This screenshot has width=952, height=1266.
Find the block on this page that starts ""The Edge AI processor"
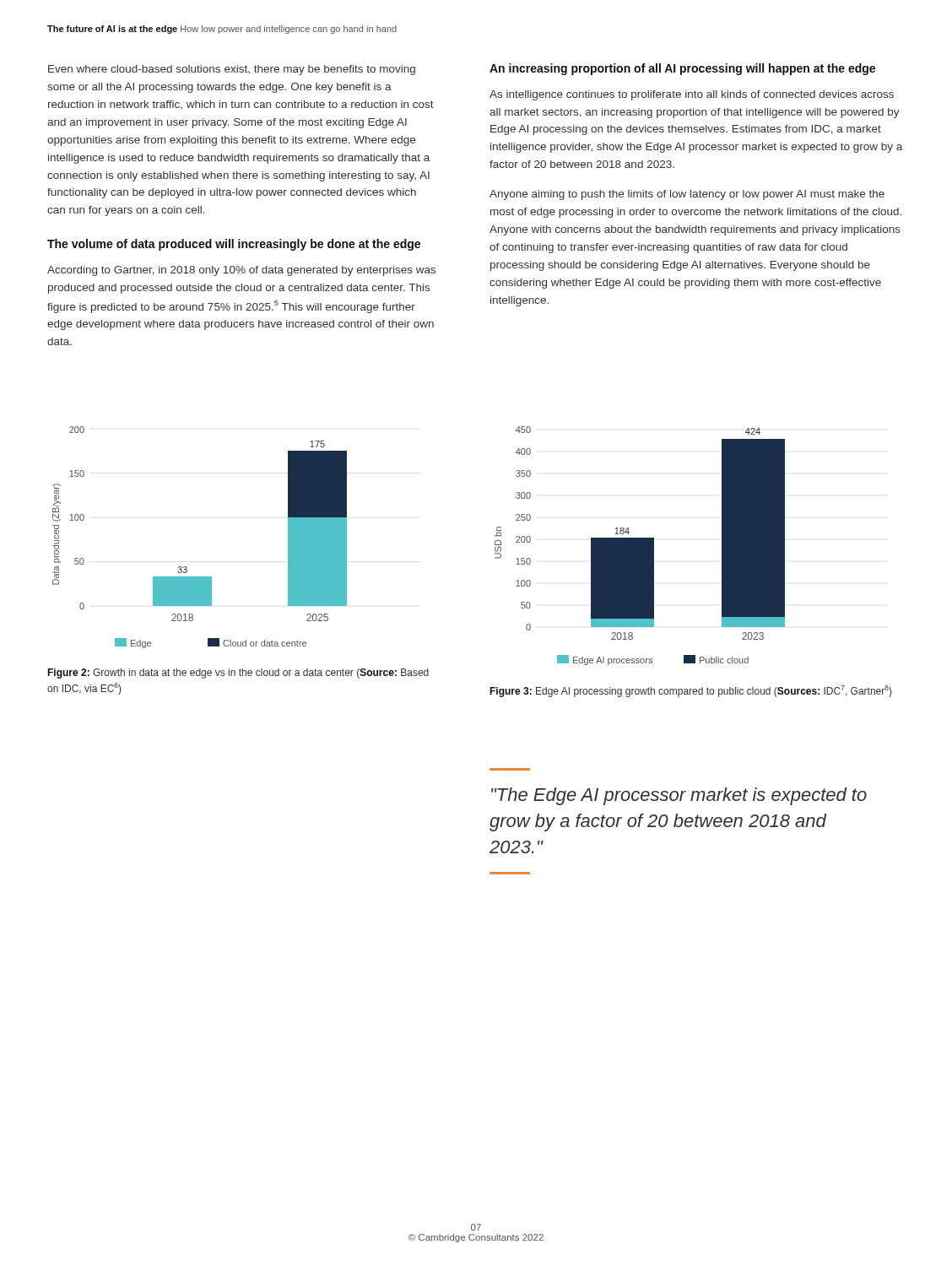(679, 821)
